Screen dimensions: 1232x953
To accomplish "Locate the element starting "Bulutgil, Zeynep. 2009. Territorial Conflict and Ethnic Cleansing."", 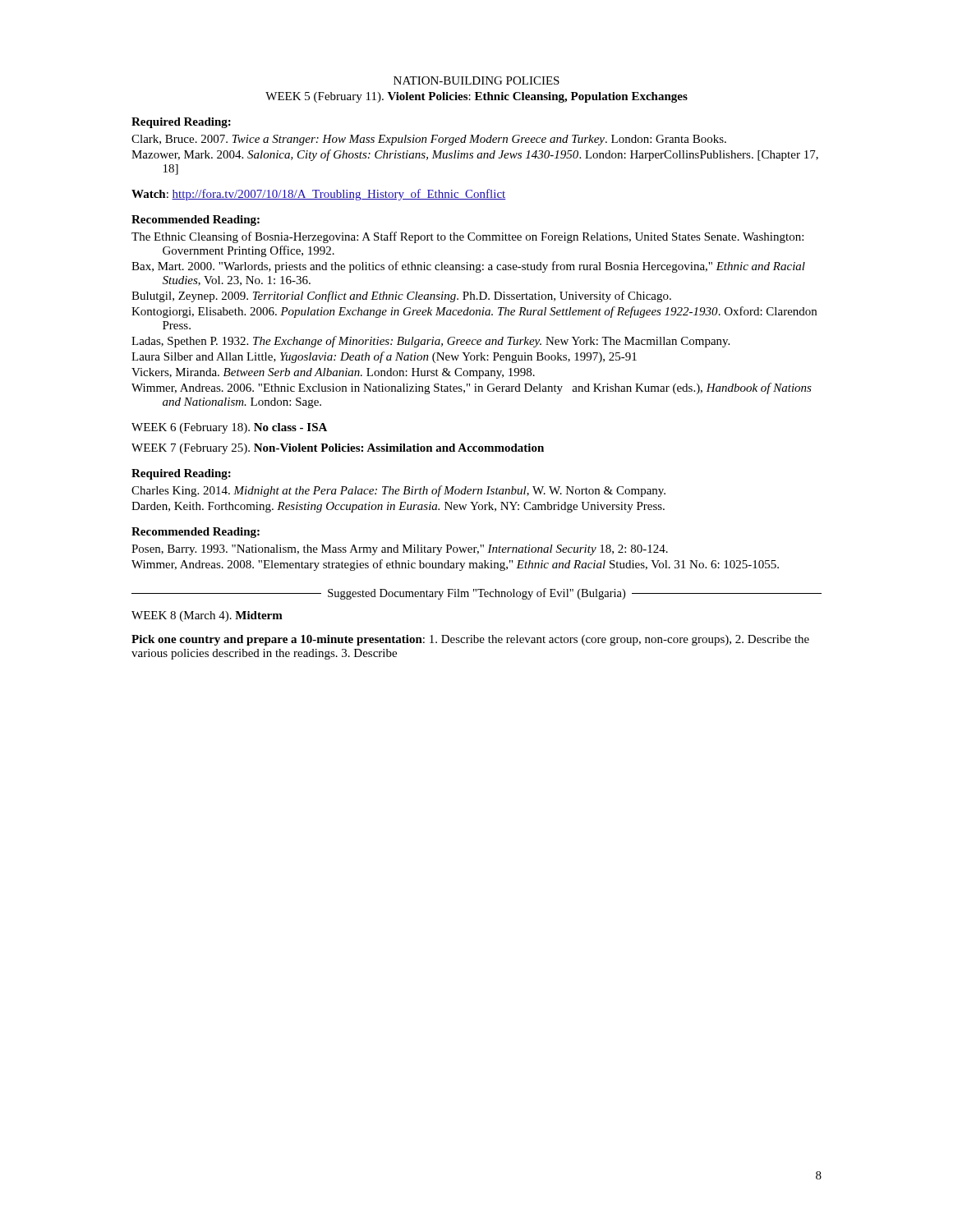I will click(402, 296).
